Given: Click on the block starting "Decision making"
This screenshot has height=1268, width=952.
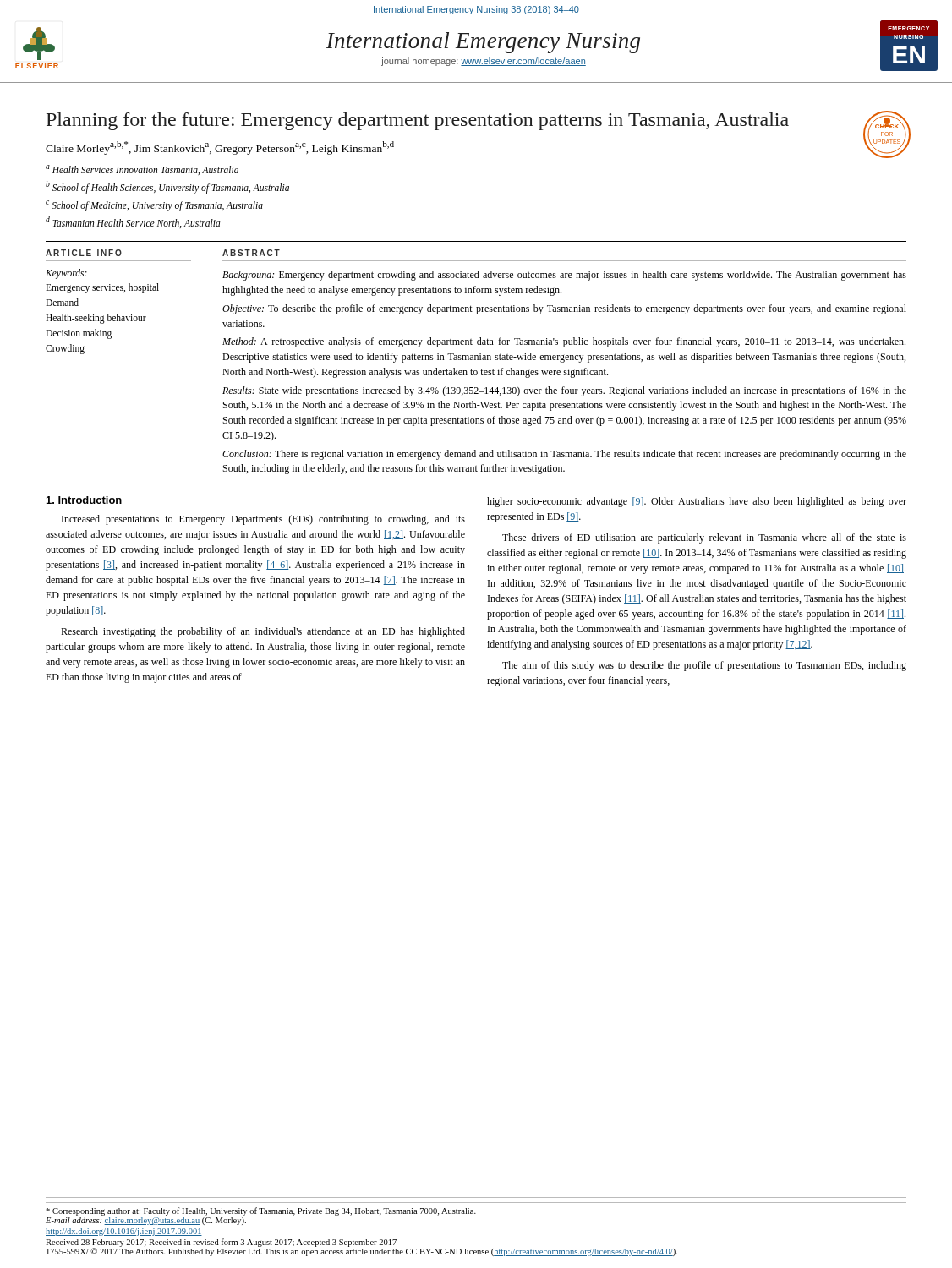Looking at the screenshot, I should tap(79, 333).
